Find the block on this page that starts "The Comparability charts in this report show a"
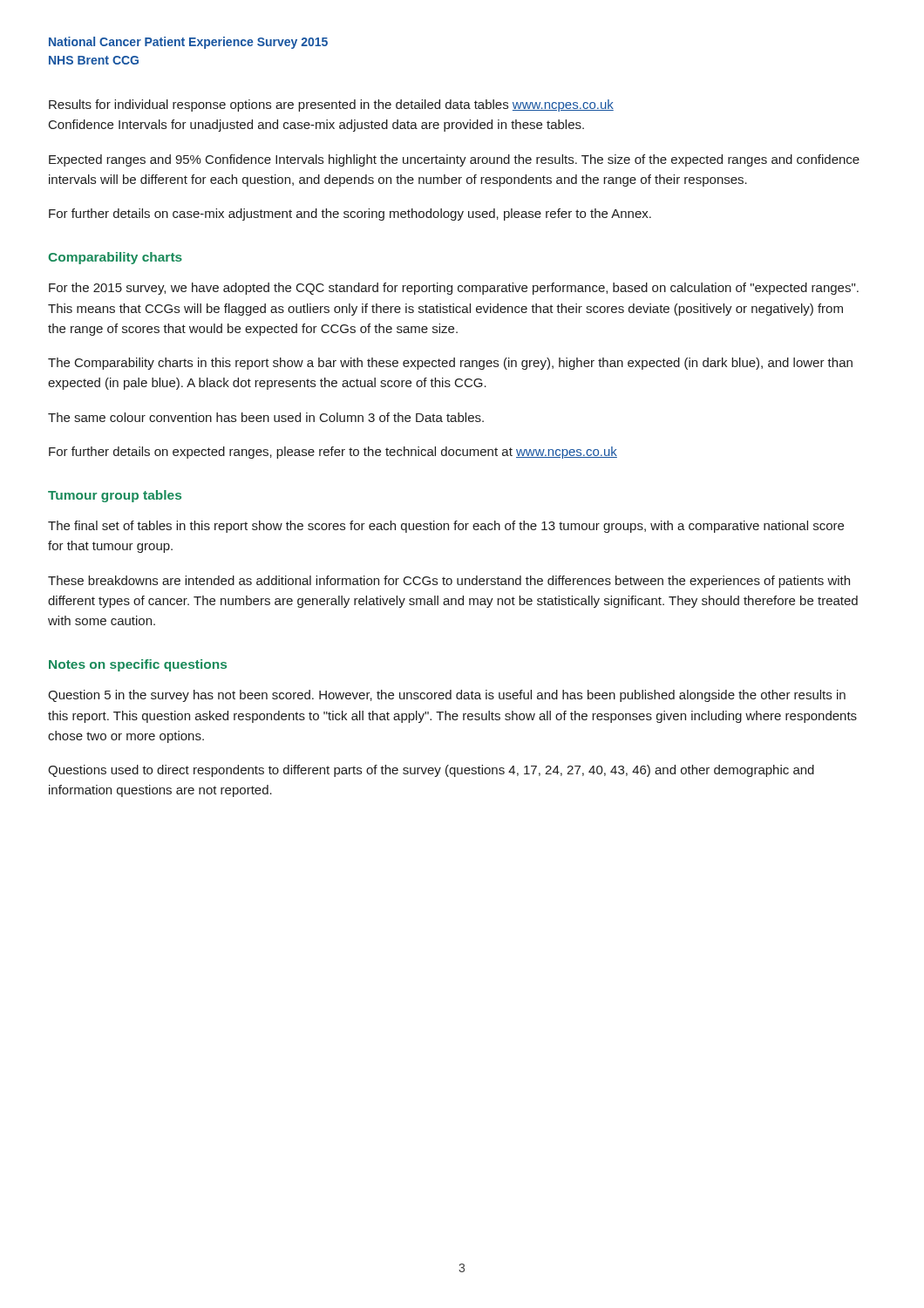This screenshot has width=924, height=1308. coord(451,372)
